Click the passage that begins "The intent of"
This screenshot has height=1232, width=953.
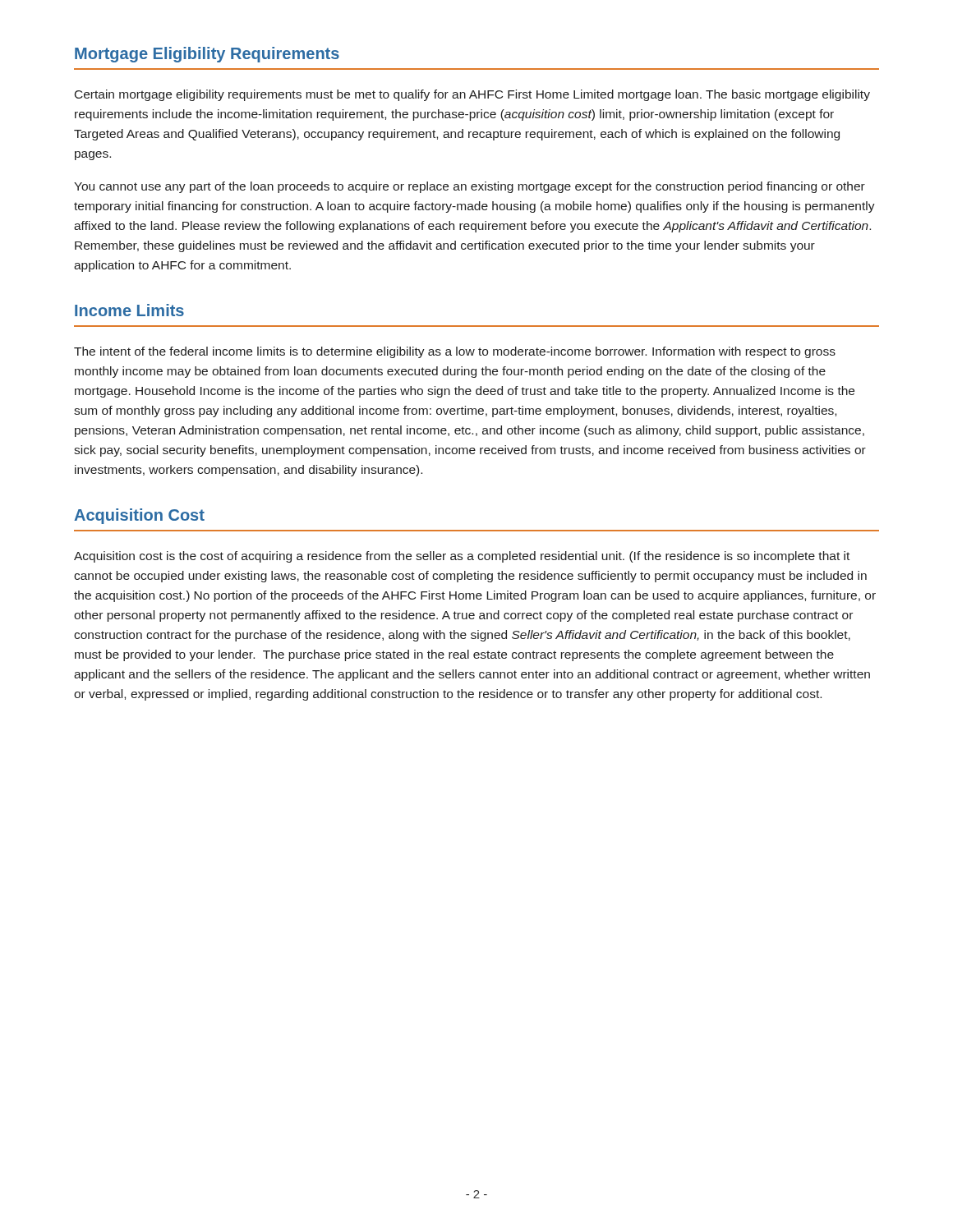(470, 410)
